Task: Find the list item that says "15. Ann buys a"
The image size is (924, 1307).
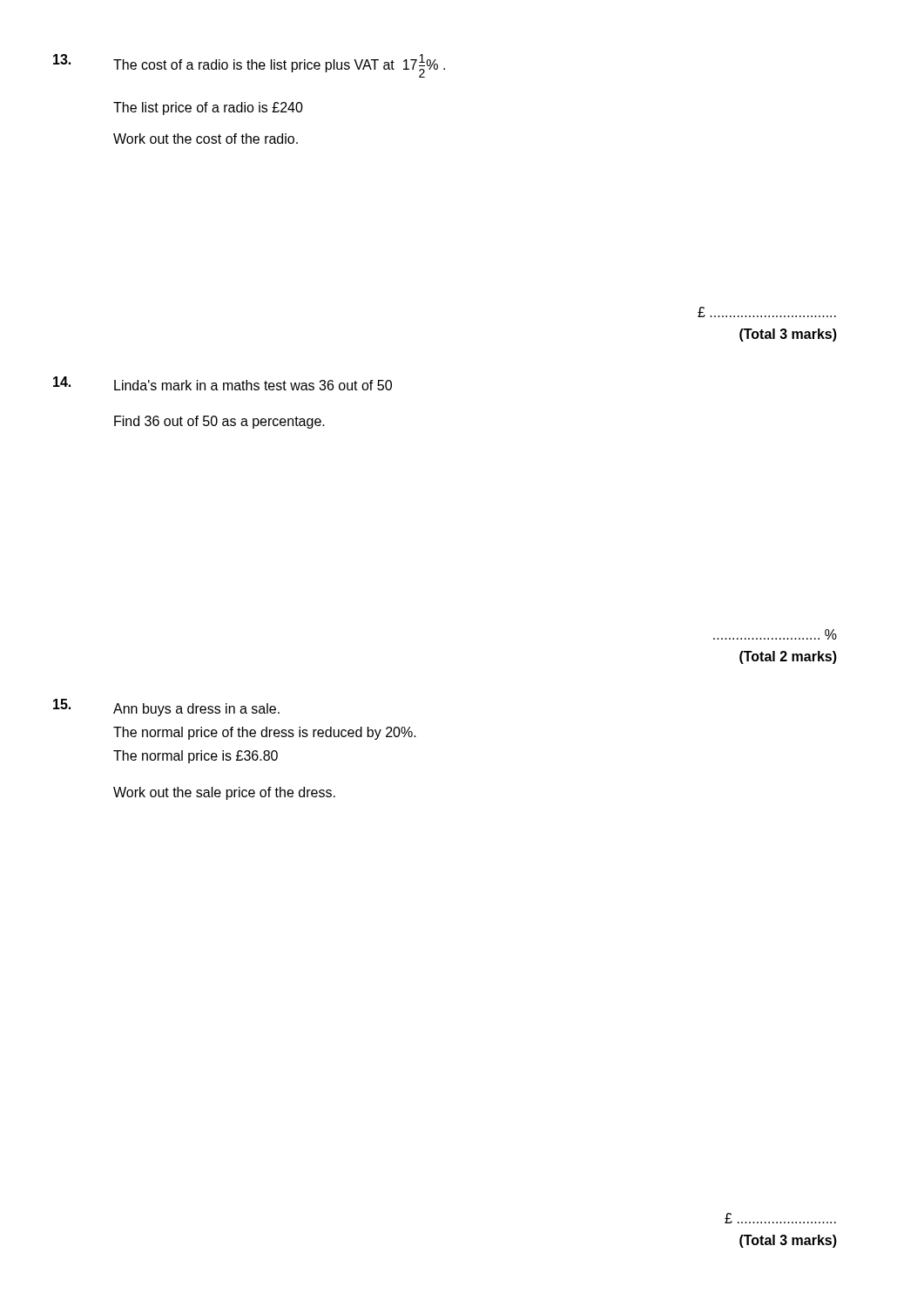Action: click(x=166, y=708)
